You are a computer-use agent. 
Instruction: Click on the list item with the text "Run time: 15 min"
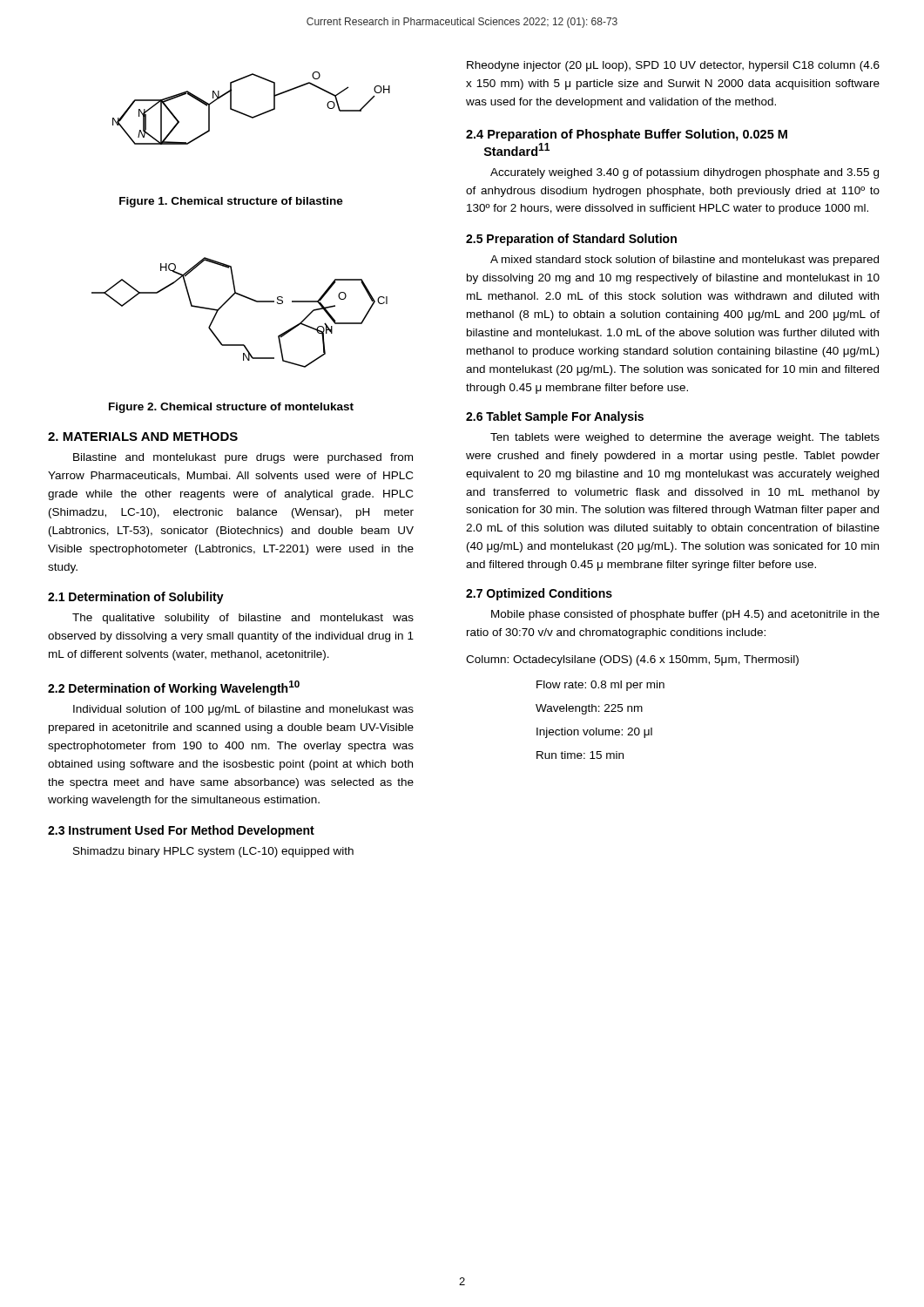(x=580, y=755)
